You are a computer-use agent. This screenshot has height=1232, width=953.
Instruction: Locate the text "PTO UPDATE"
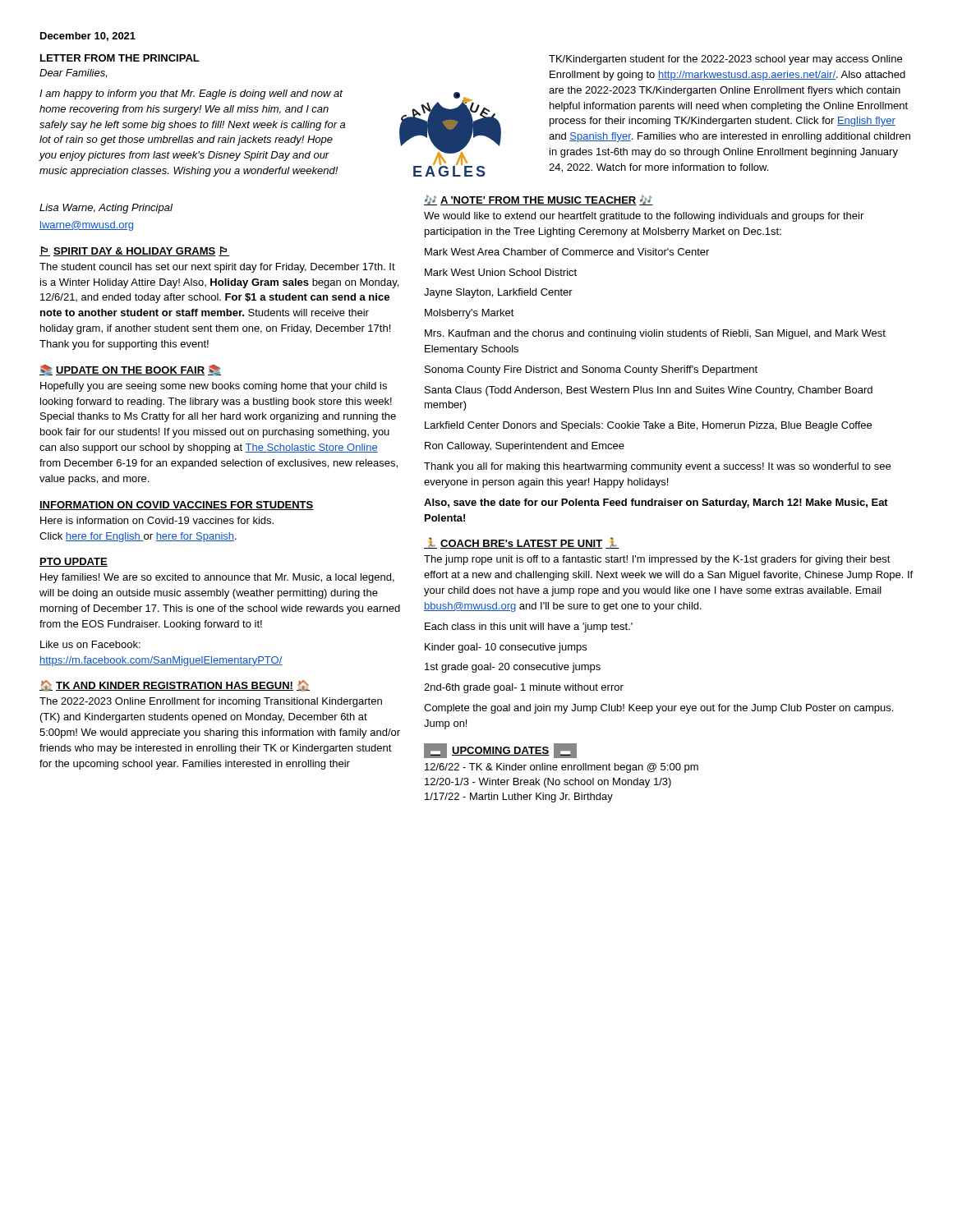coord(73,562)
